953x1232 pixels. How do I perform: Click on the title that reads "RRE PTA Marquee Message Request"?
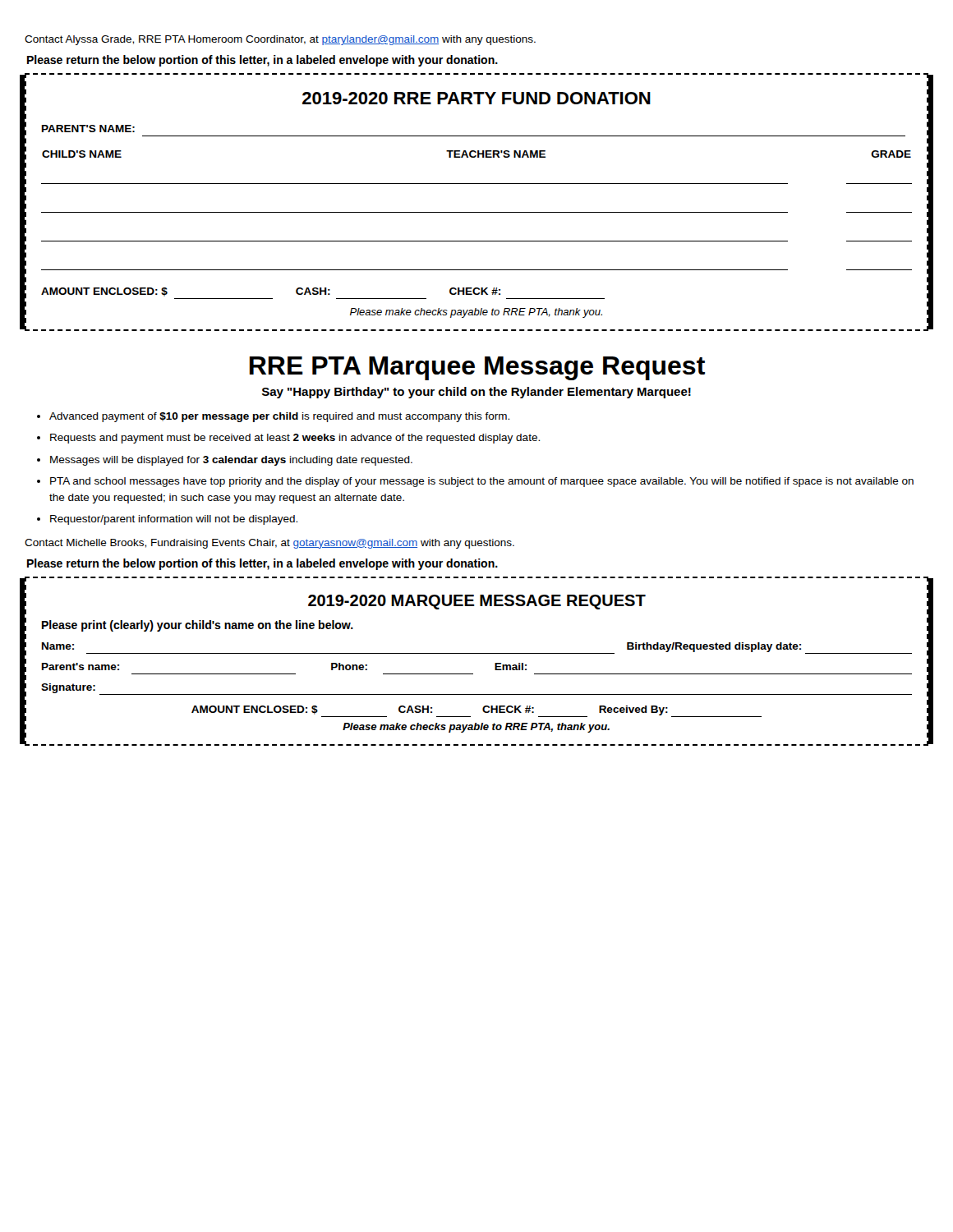(x=476, y=366)
